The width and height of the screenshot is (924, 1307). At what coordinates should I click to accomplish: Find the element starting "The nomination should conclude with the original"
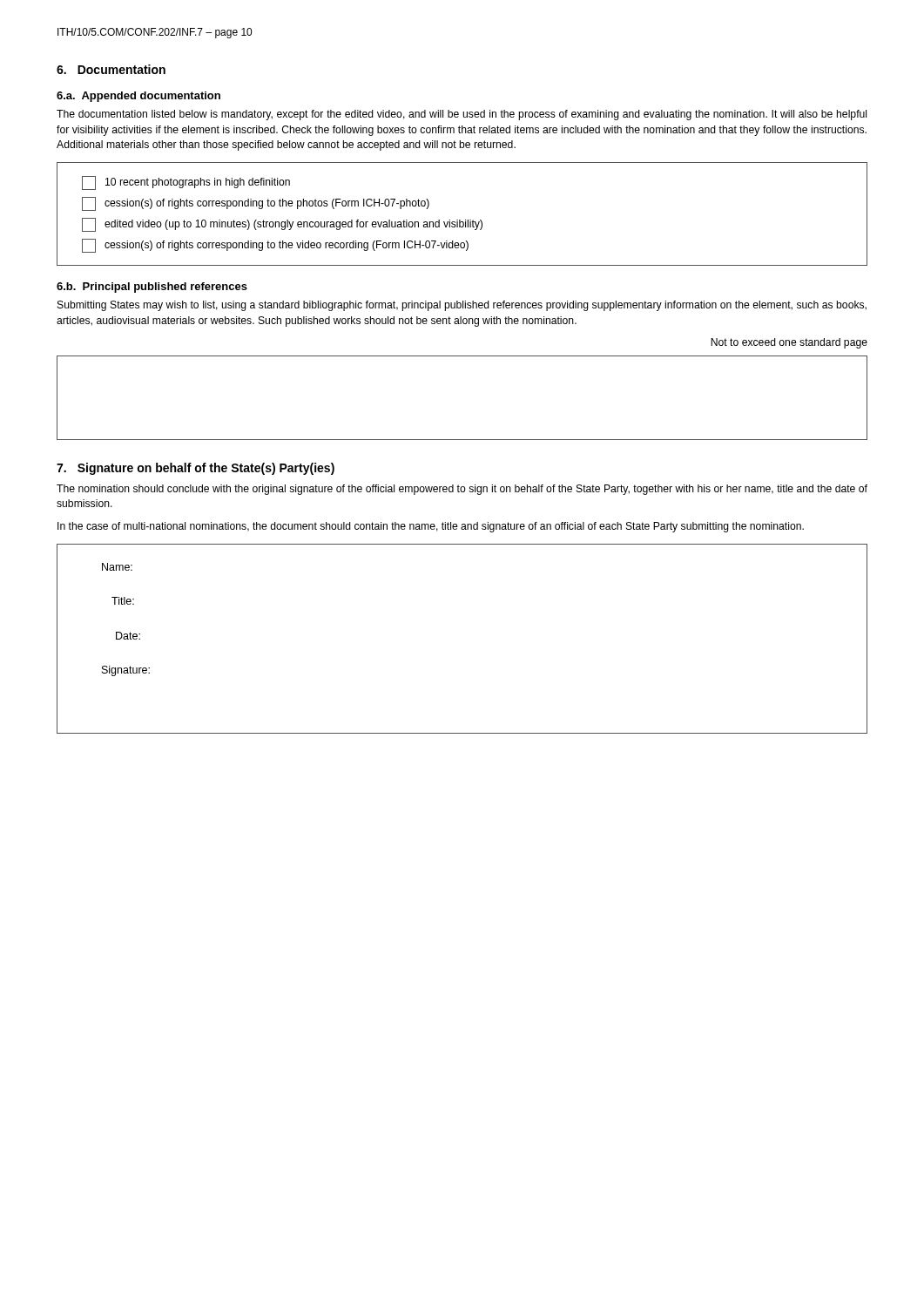pyautogui.click(x=462, y=496)
